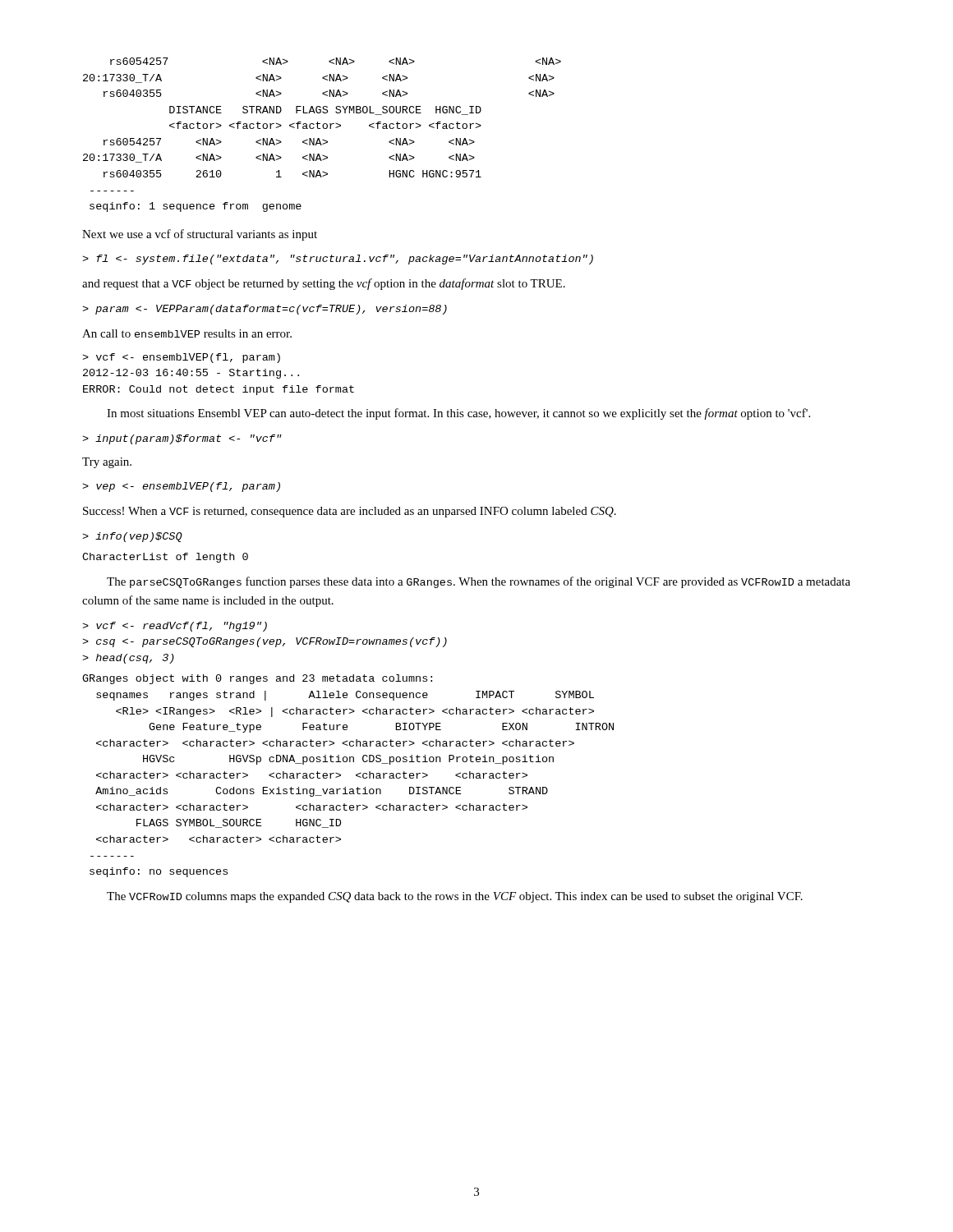Click on the text block that reads "The VCFRowID columns"
Viewport: 953px width, 1232px height.
(x=455, y=896)
